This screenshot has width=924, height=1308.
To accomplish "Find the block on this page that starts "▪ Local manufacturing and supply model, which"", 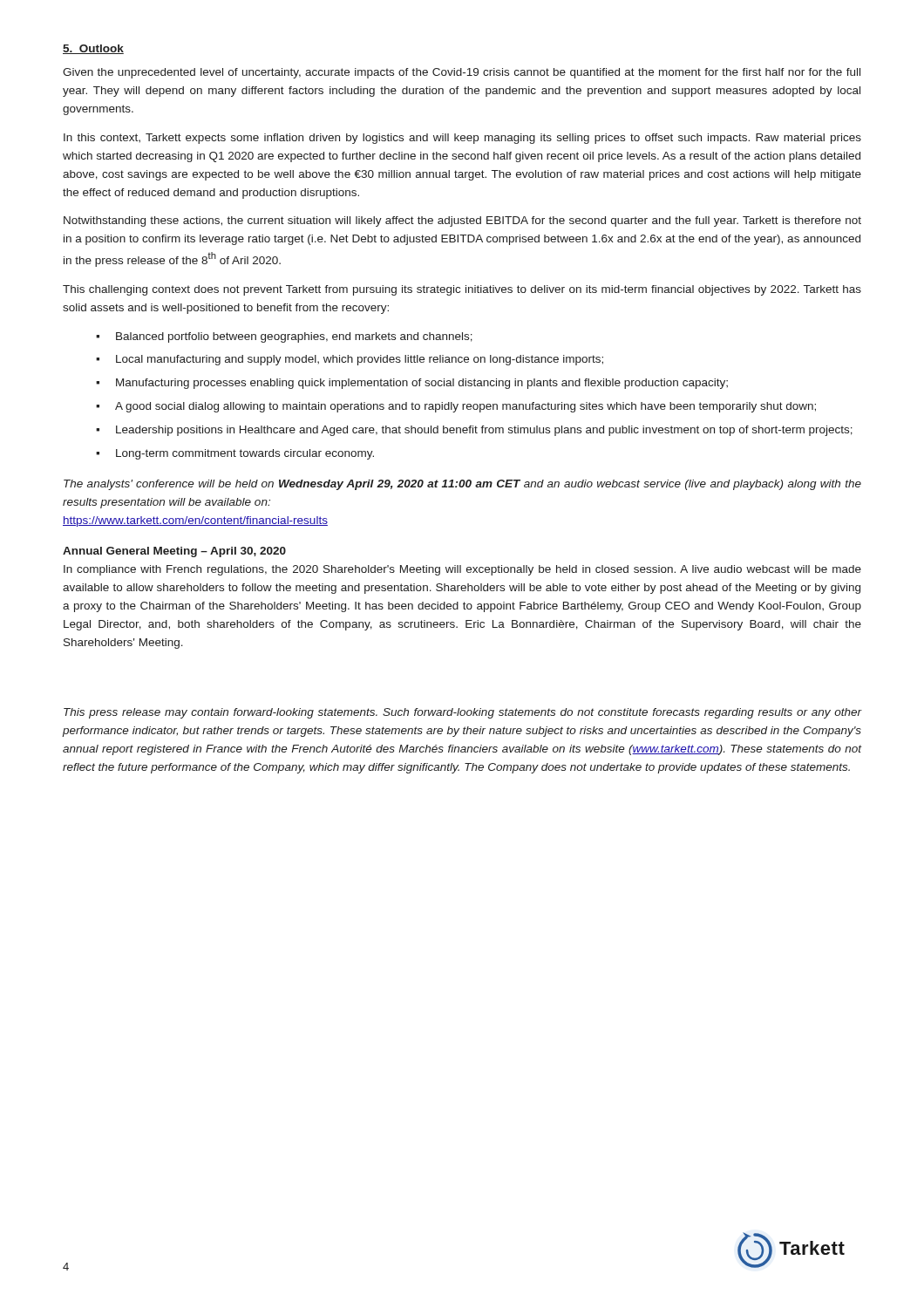I will click(x=350, y=360).
